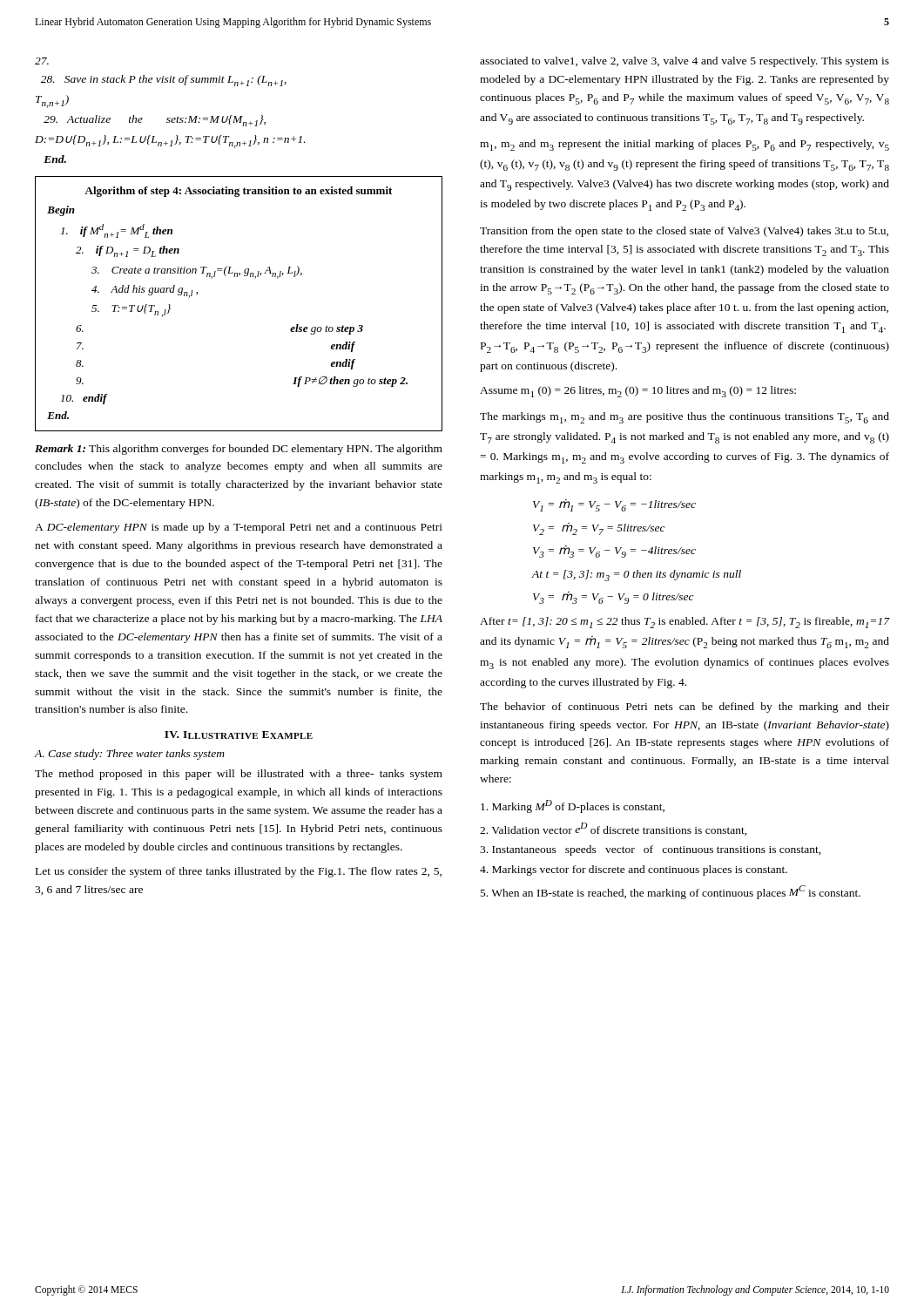Where is the passage that starts "3. Instantaneous speeds vector of continuous transitions is"?
Viewport: 924px width, 1307px height.
tap(651, 849)
